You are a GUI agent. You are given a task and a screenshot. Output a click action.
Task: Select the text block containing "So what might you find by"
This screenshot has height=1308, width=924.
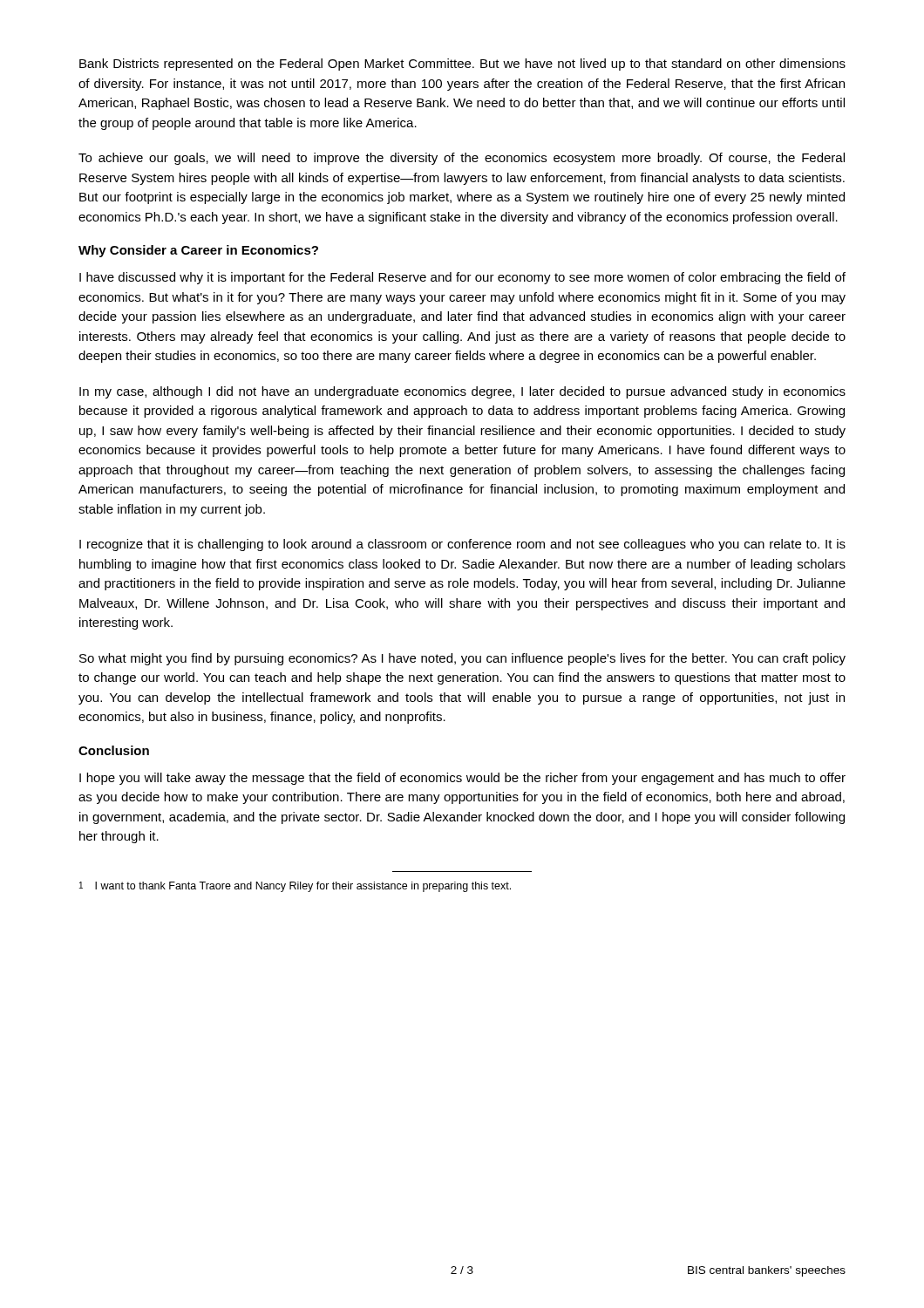(462, 687)
